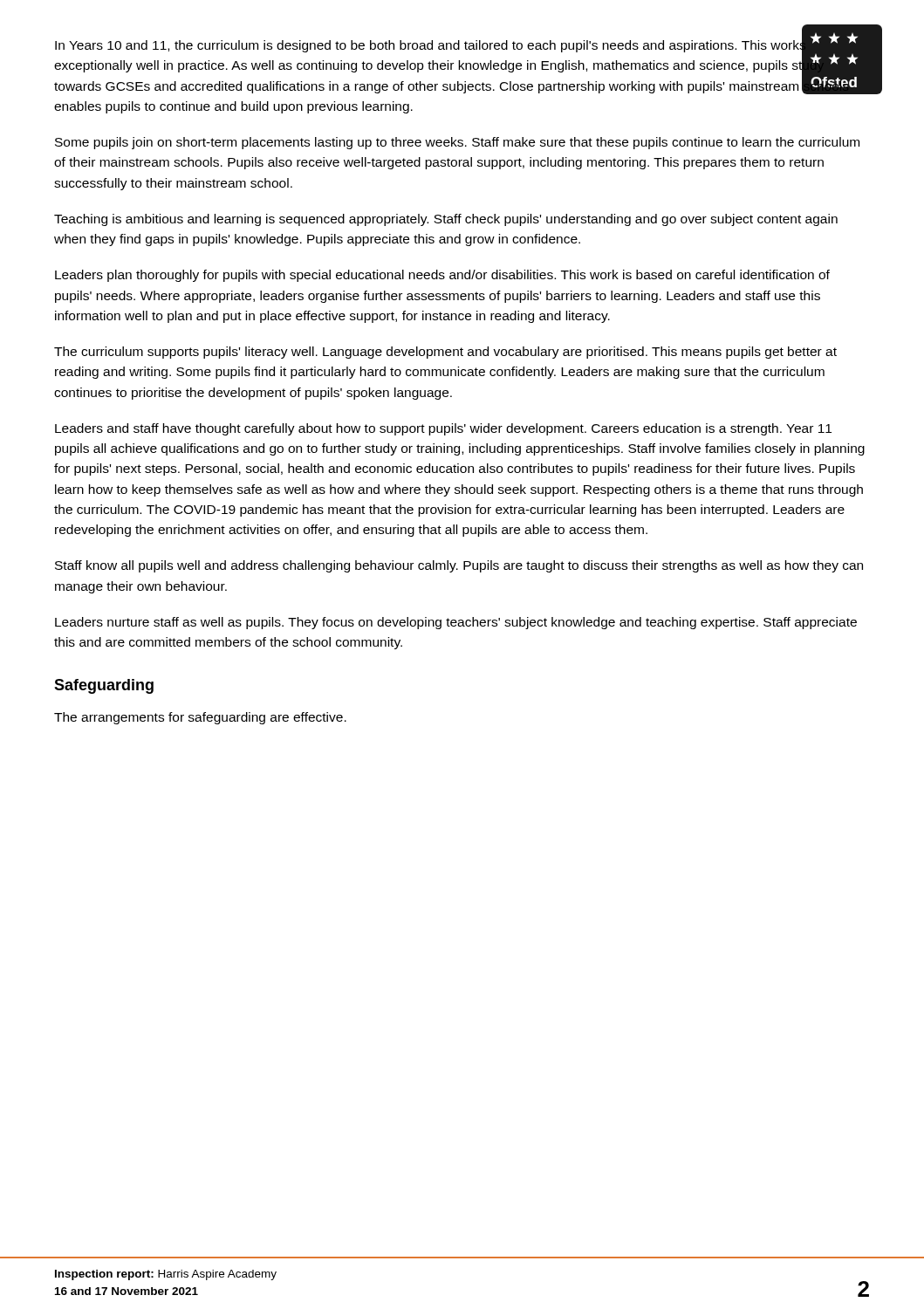Locate the block starting "The curriculum supports"

pyautogui.click(x=462, y=372)
